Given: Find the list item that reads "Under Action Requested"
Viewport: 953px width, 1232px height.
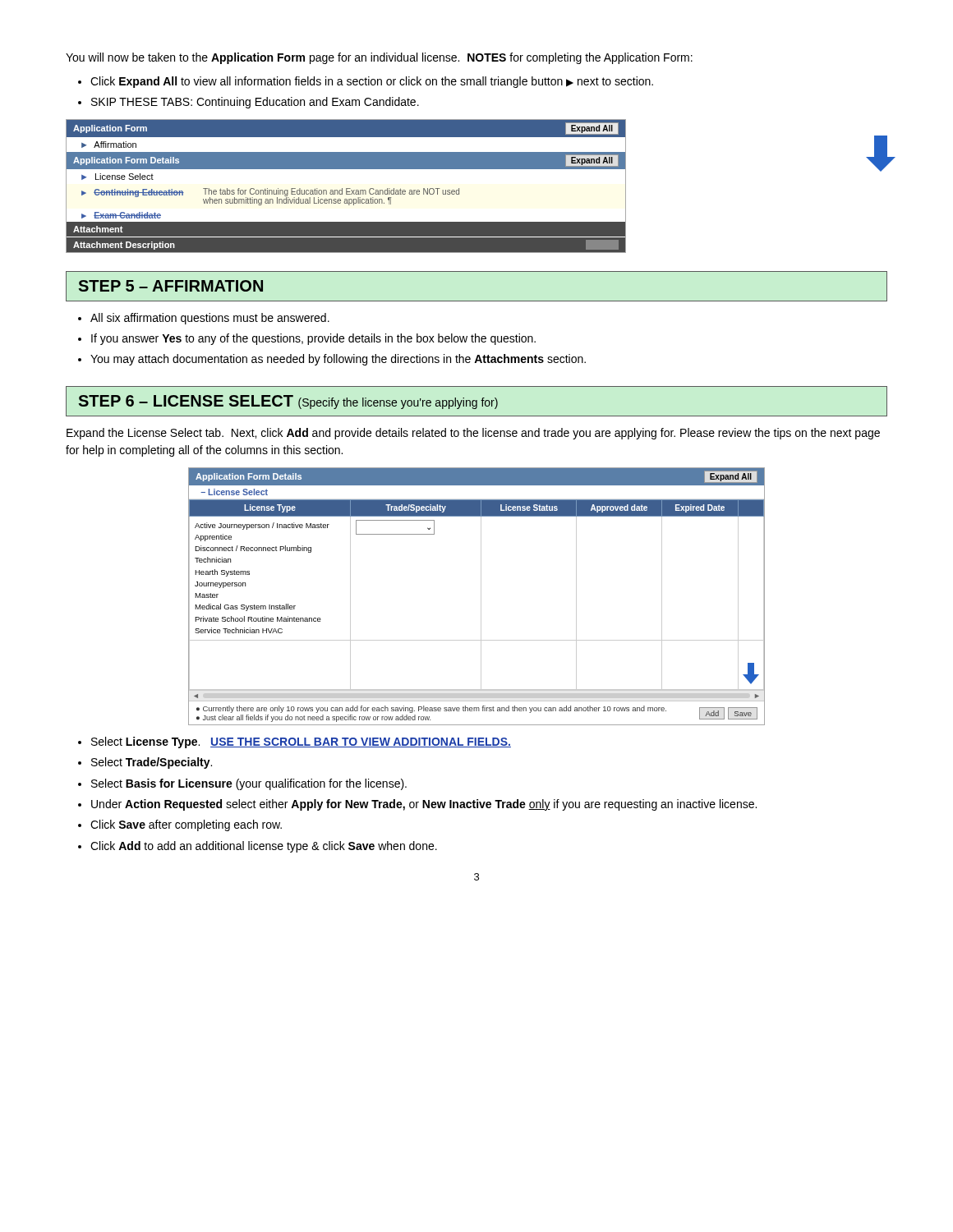Looking at the screenshot, I should (x=424, y=804).
